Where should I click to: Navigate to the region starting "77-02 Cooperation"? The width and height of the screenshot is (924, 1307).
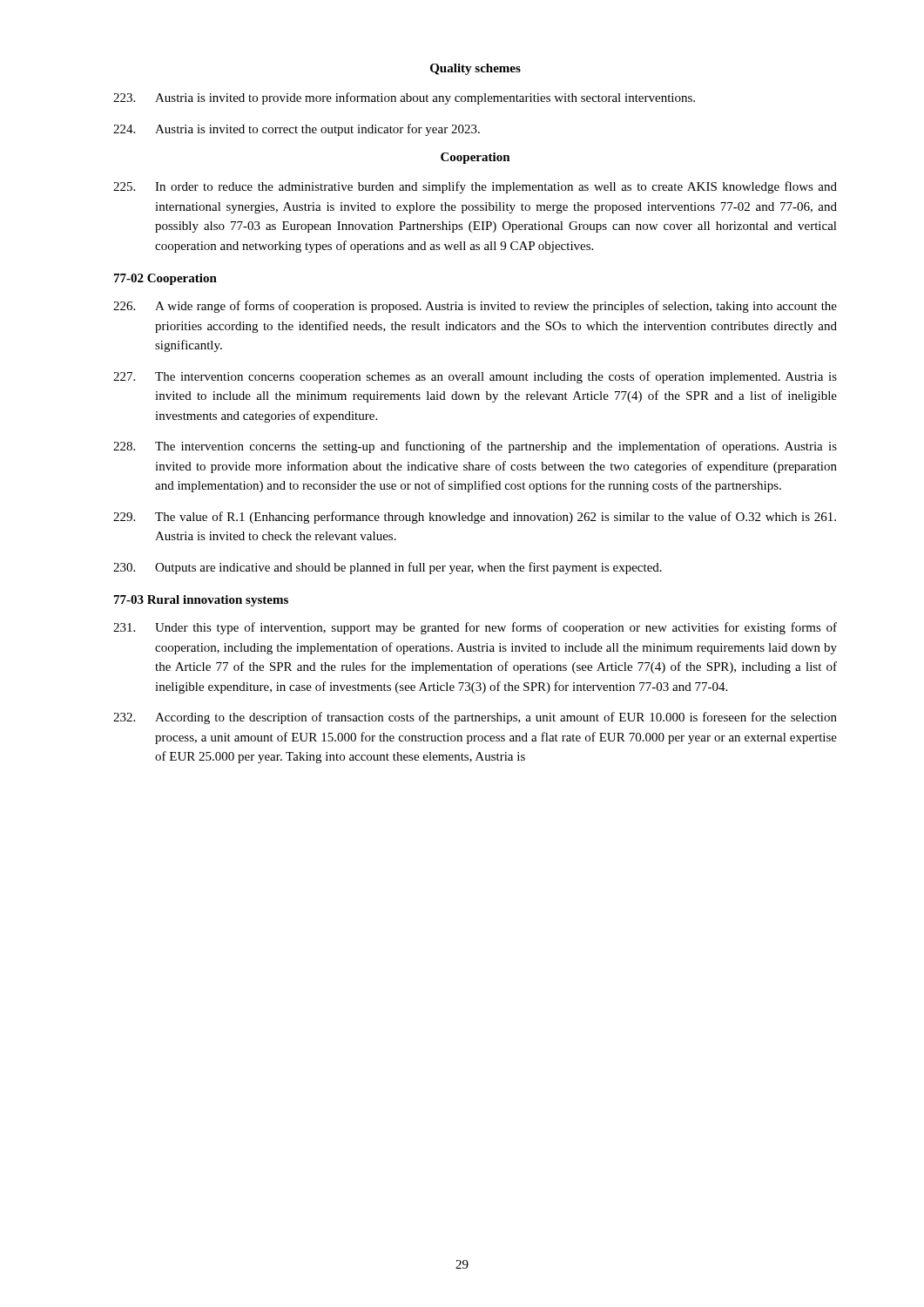[165, 278]
